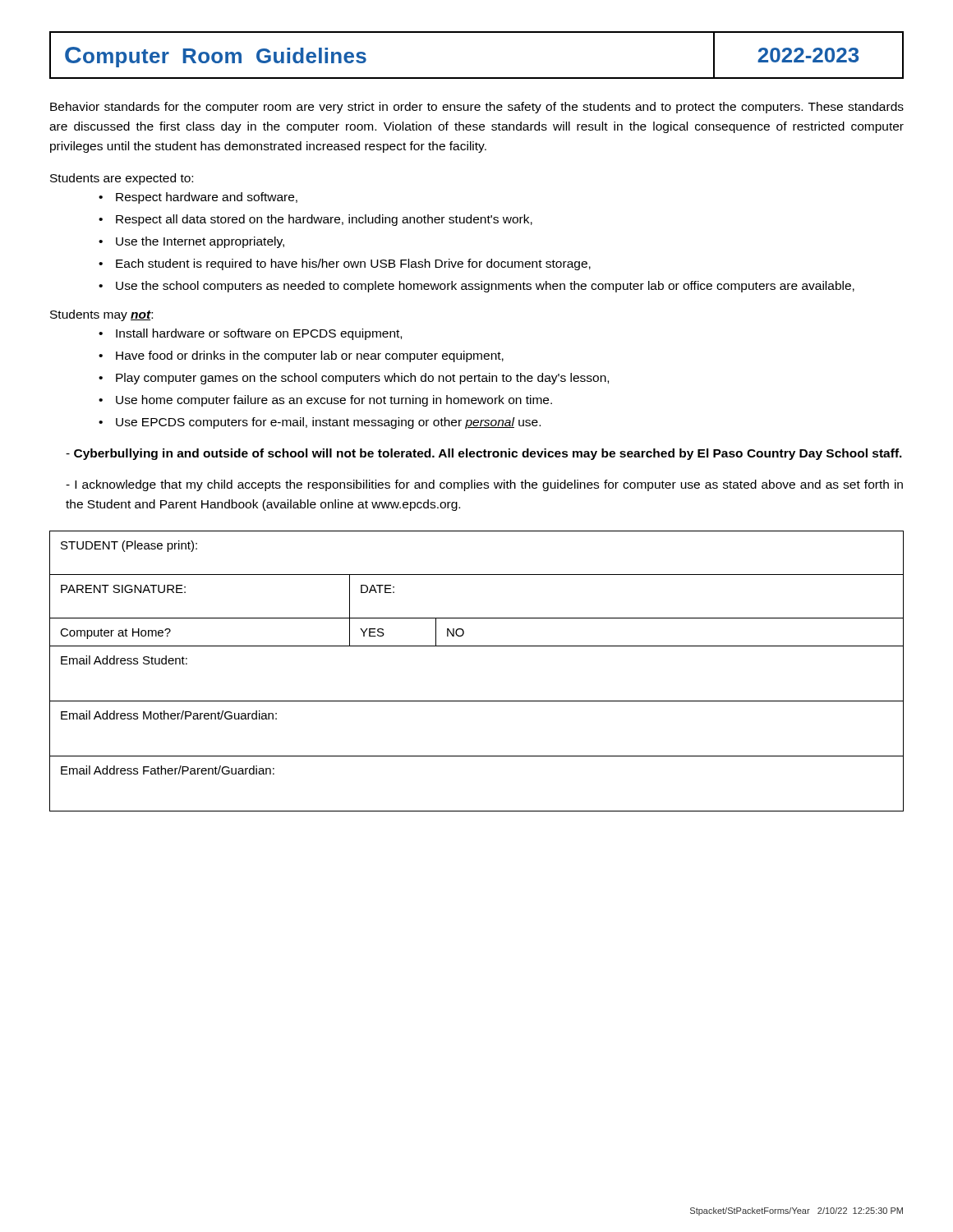Point to the passage starting "Use the school computers as needed to complete"
This screenshot has width=953, height=1232.
coord(485,286)
